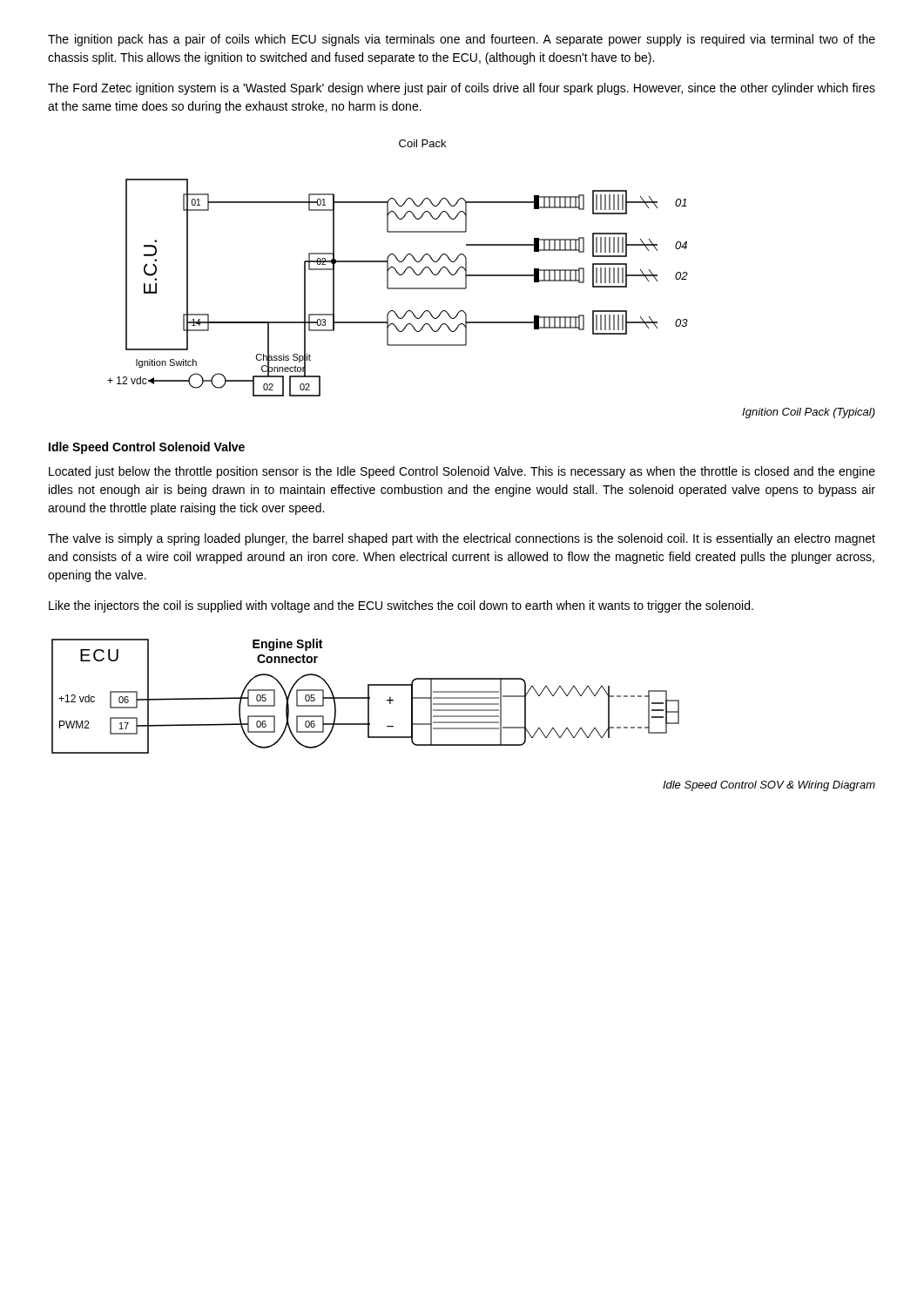Locate the text block that reads "The valve is simply"
The image size is (924, 1307).
click(462, 557)
